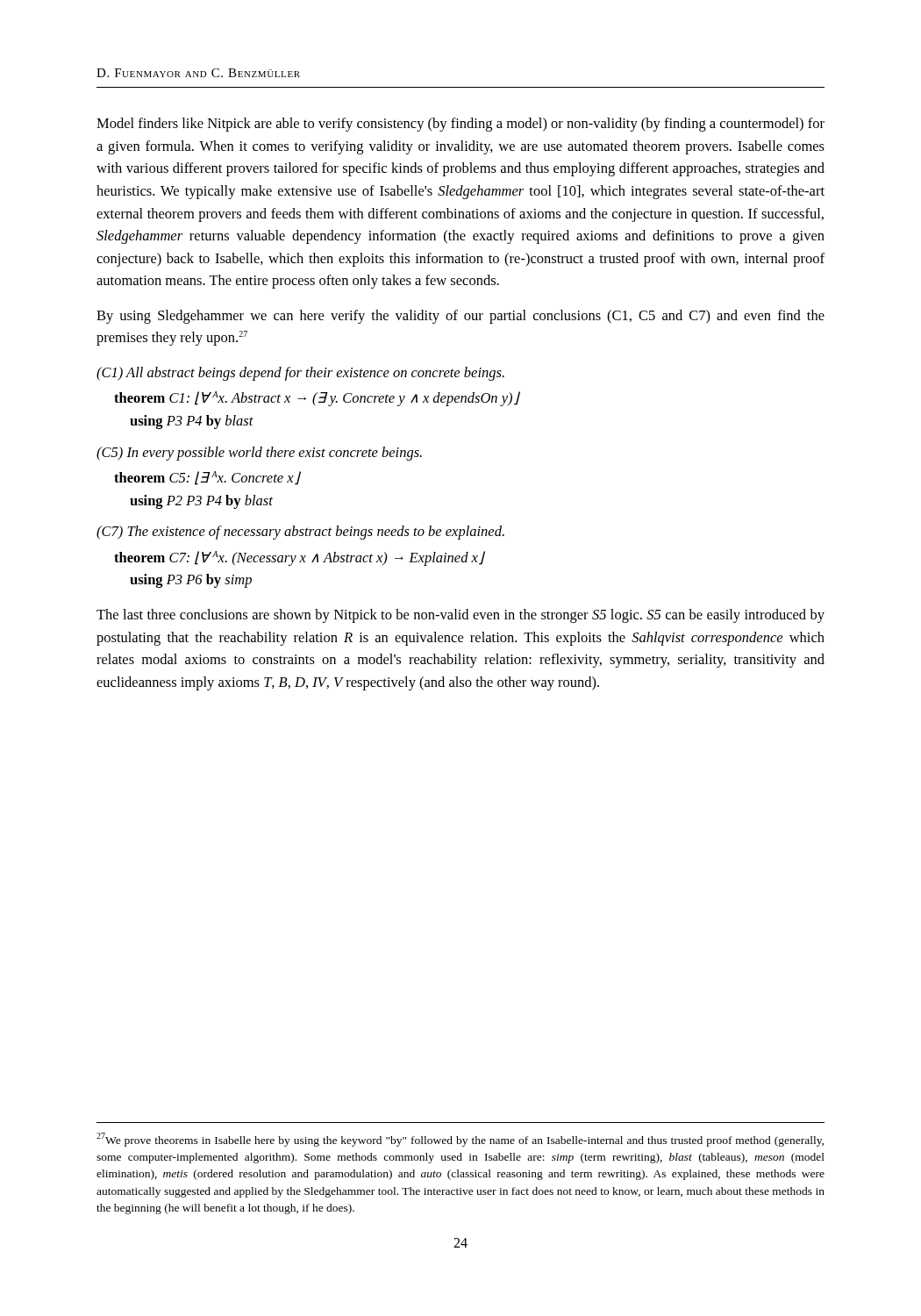Image resolution: width=921 pixels, height=1316 pixels.
Task: Select the element starting "(C7) The existence of necessary abstract"
Action: pos(301,531)
